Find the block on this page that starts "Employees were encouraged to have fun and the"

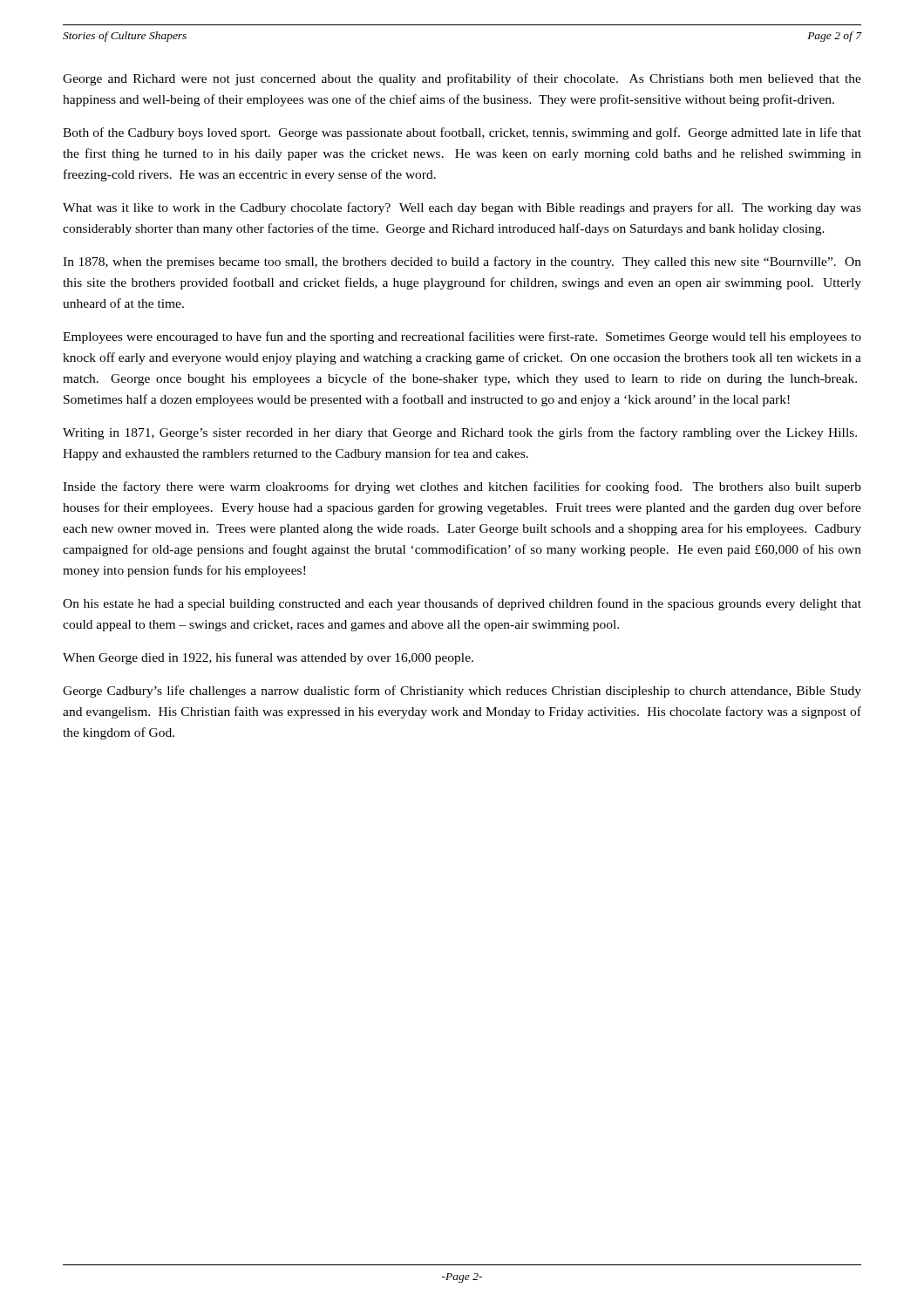[x=462, y=368]
